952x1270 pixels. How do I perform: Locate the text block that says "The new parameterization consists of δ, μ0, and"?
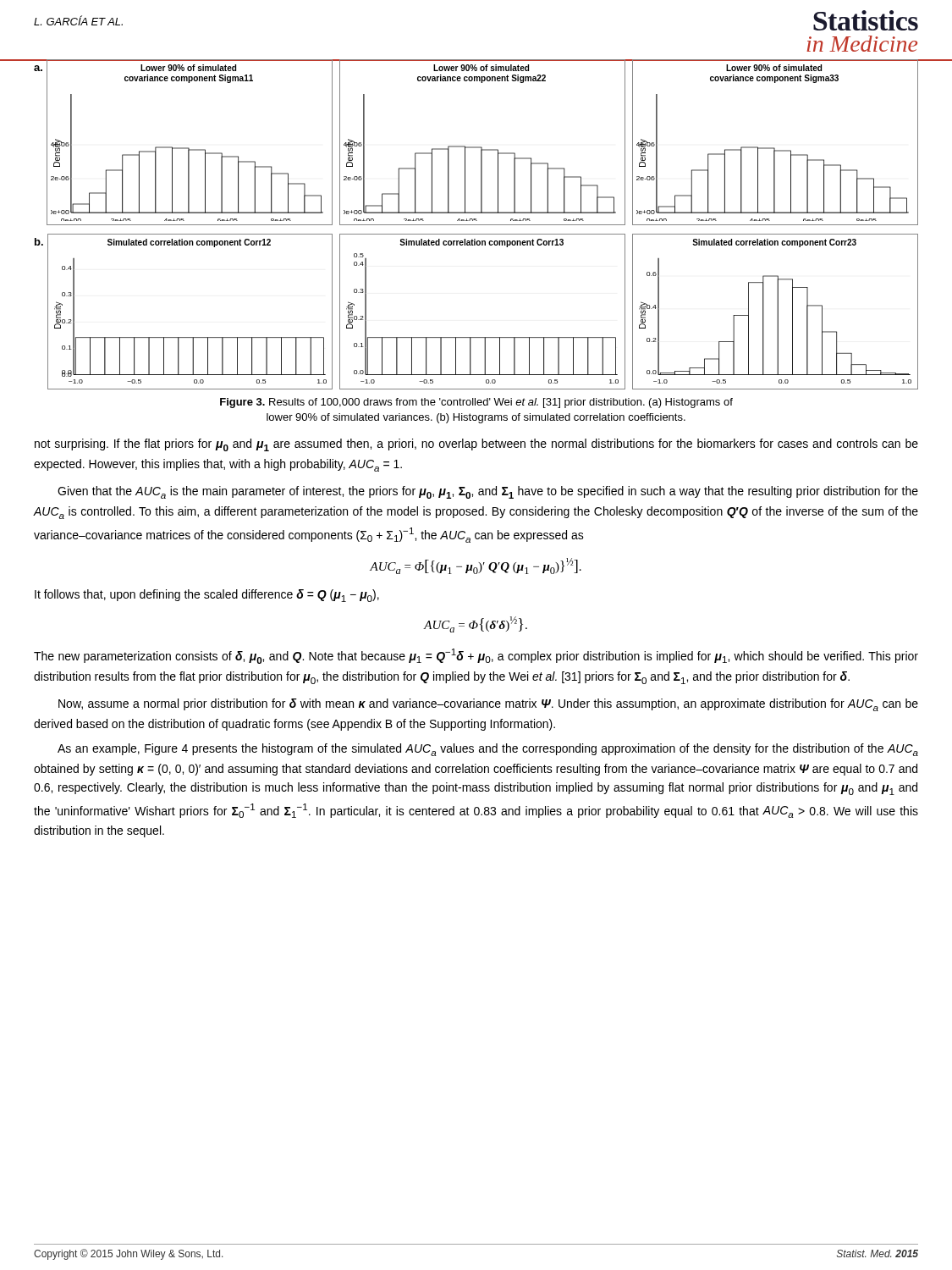tap(476, 666)
